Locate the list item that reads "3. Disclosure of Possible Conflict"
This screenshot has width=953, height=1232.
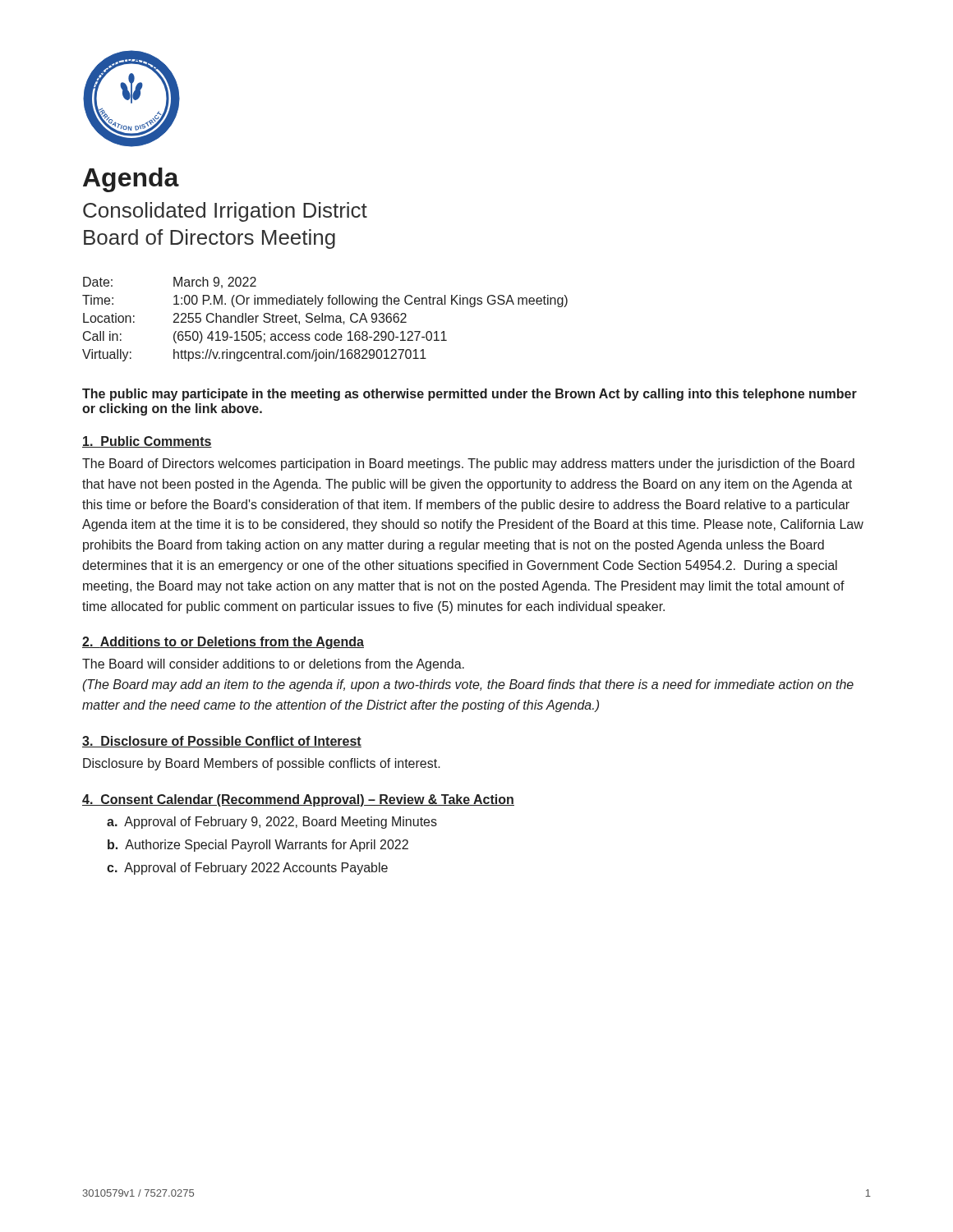[x=222, y=742]
